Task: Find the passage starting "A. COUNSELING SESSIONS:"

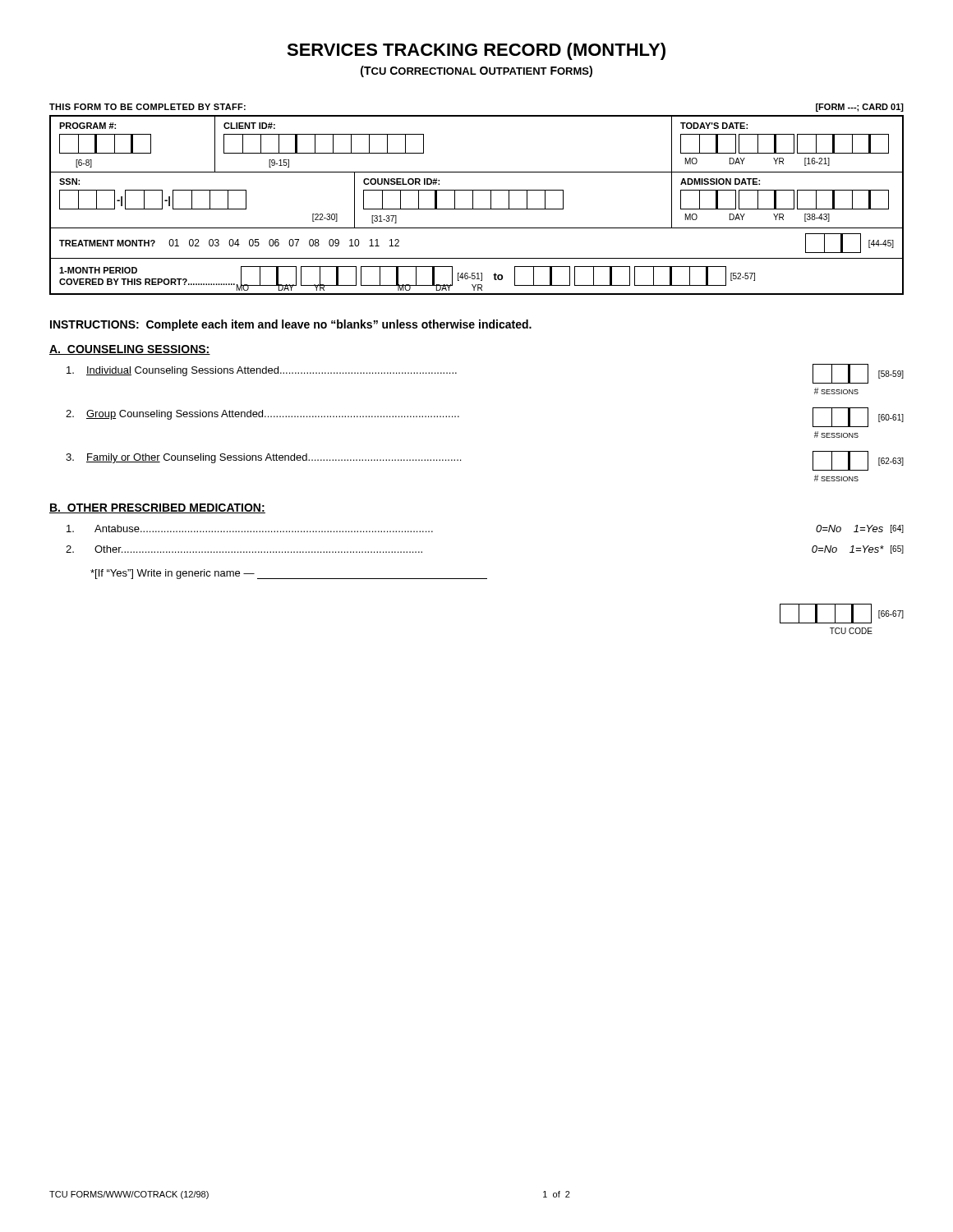Action: click(129, 349)
